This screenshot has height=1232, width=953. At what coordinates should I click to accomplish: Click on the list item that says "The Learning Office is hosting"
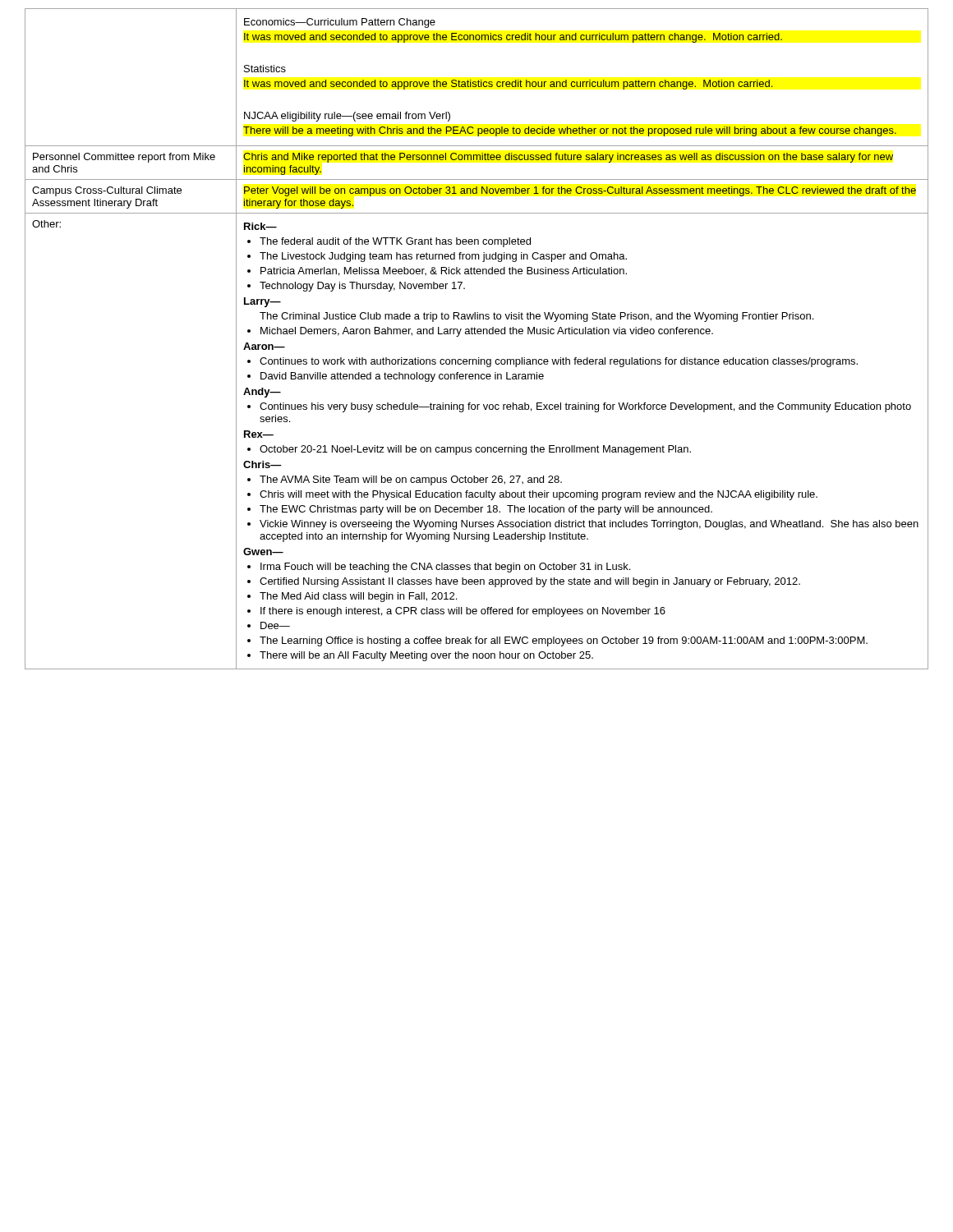pyautogui.click(x=564, y=640)
